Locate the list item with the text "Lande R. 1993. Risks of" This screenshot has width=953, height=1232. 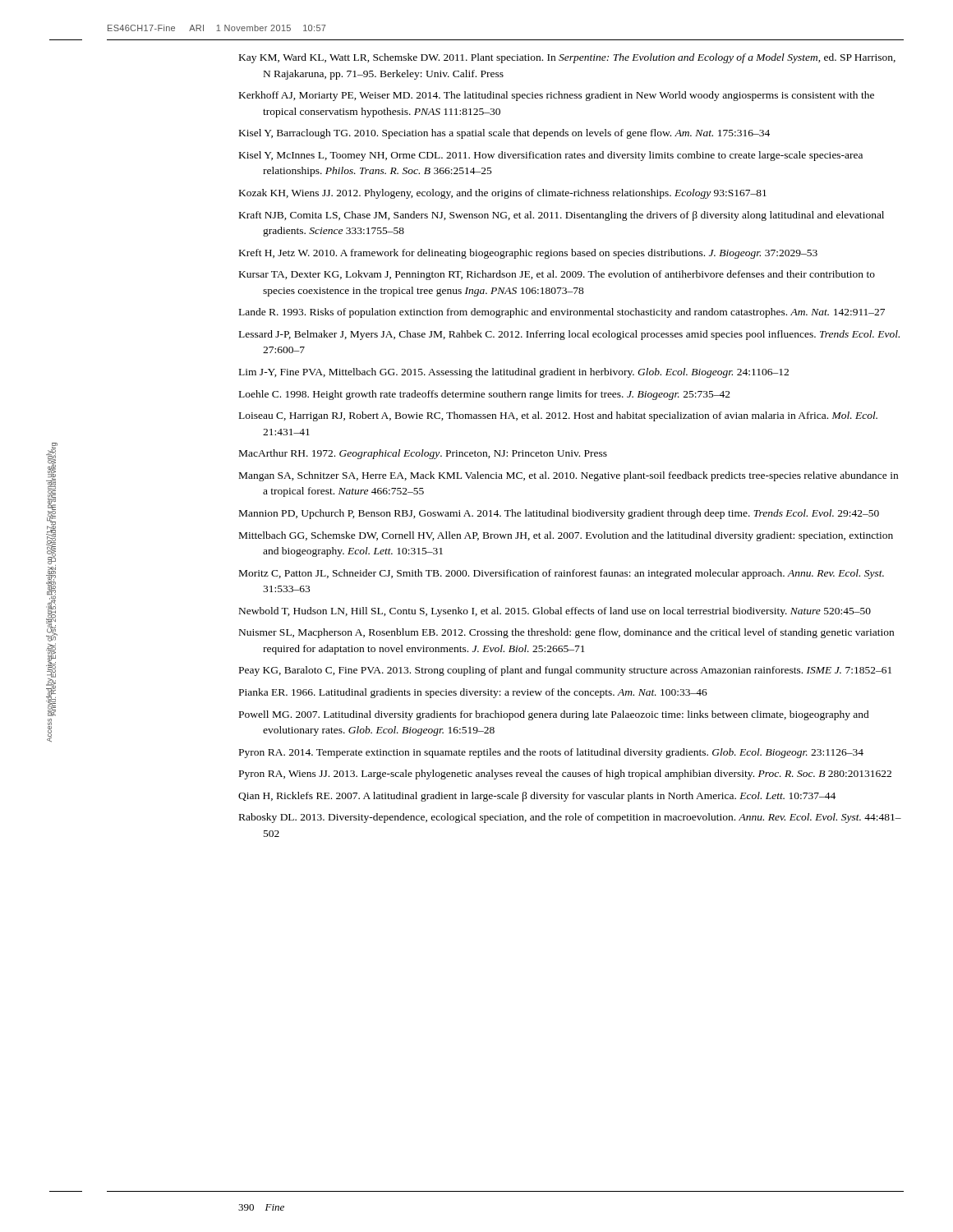(562, 312)
